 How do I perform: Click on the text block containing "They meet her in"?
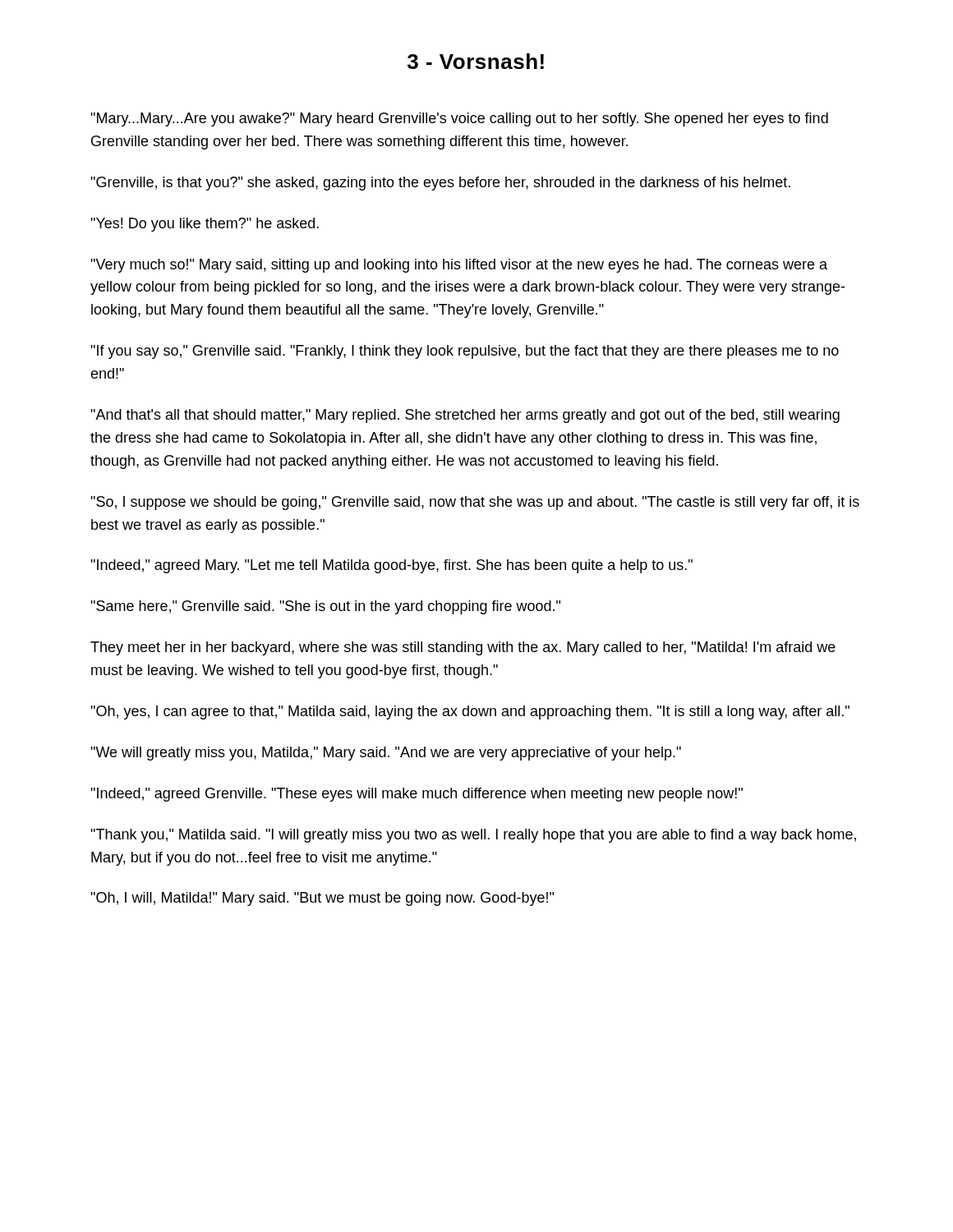click(x=463, y=659)
